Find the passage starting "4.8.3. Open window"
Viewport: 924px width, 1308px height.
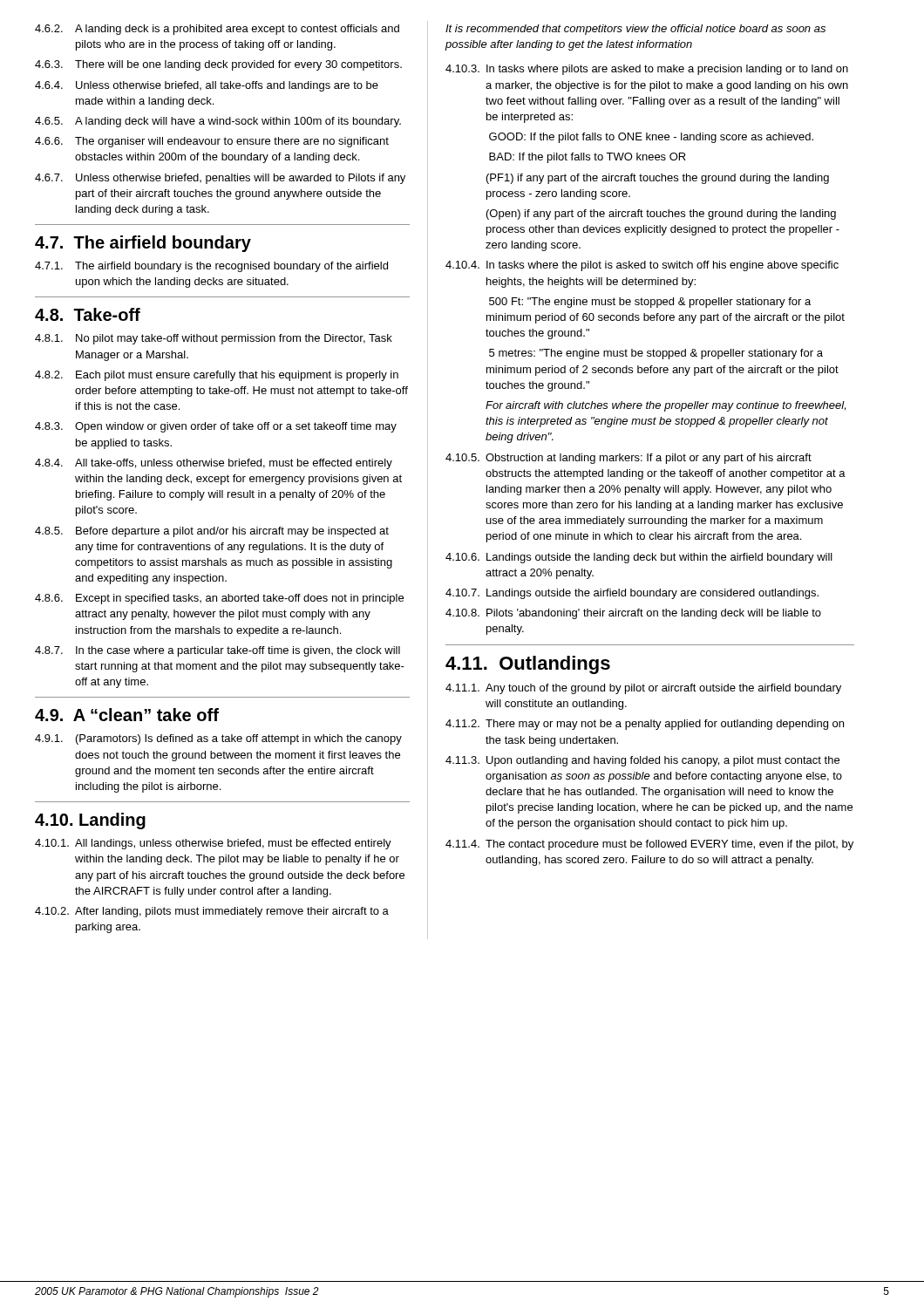tap(222, 435)
